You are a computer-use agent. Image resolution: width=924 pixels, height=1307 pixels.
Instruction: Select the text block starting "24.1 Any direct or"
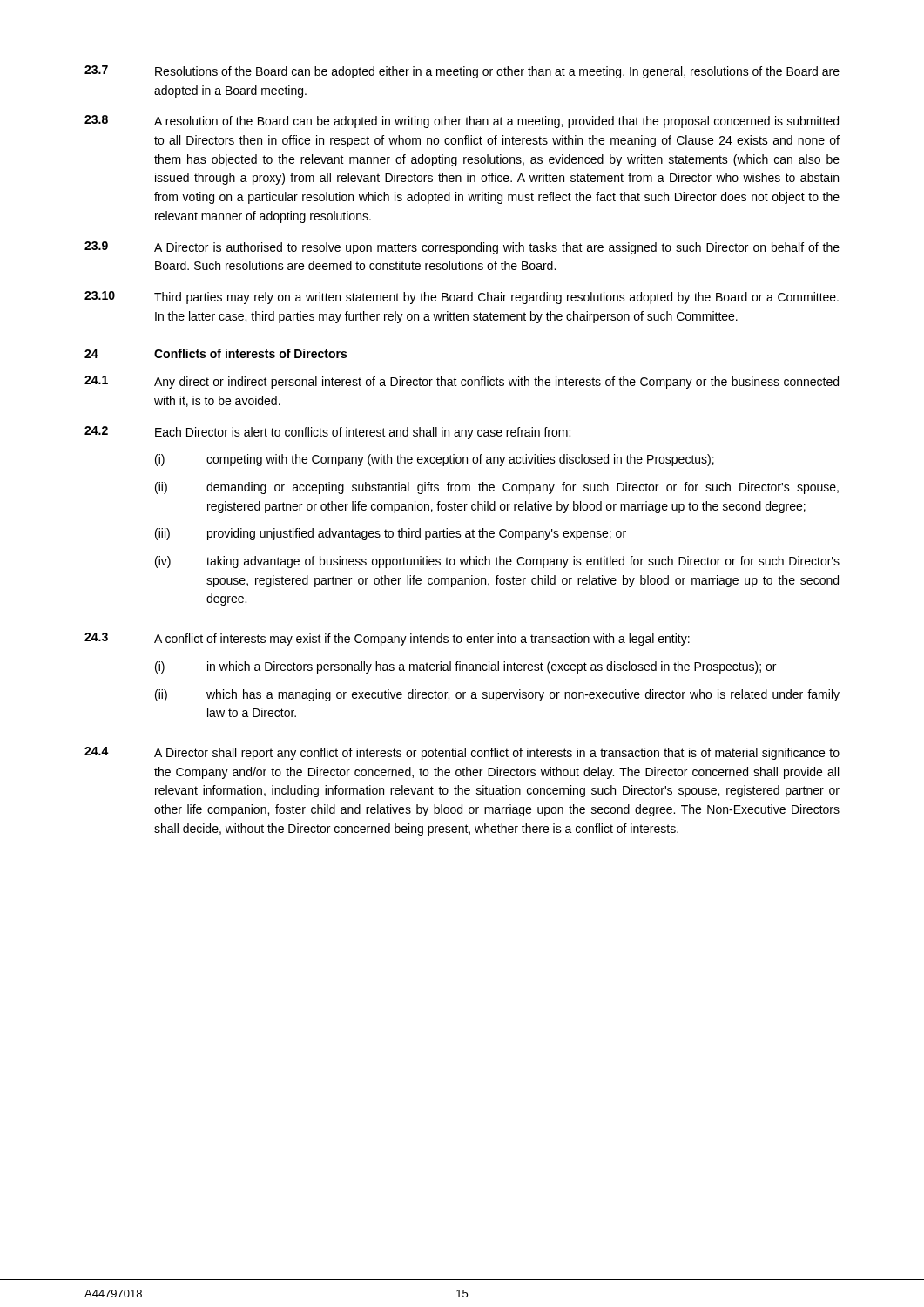point(462,392)
